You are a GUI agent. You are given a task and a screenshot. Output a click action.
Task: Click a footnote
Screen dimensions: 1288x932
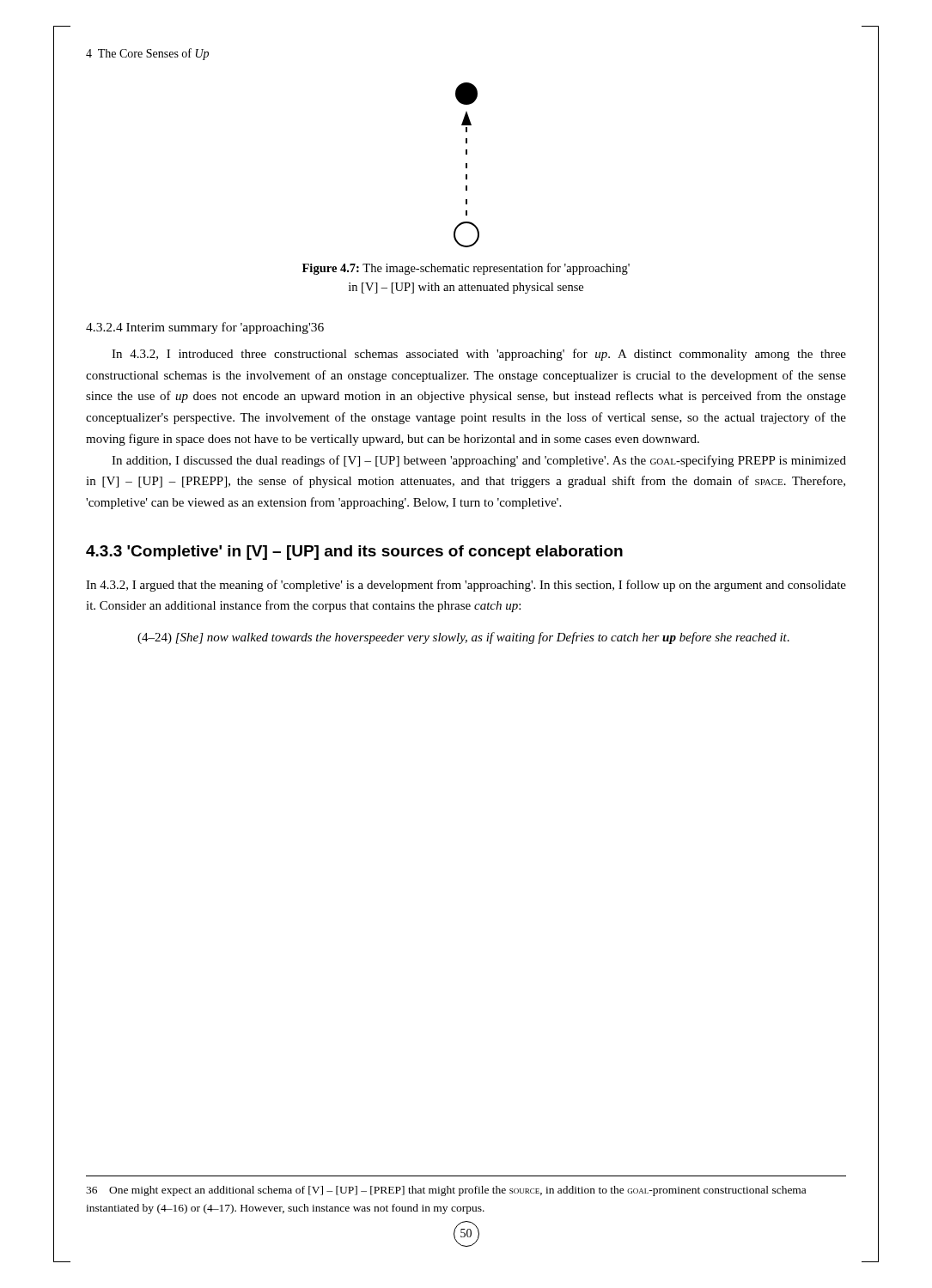click(446, 1199)
